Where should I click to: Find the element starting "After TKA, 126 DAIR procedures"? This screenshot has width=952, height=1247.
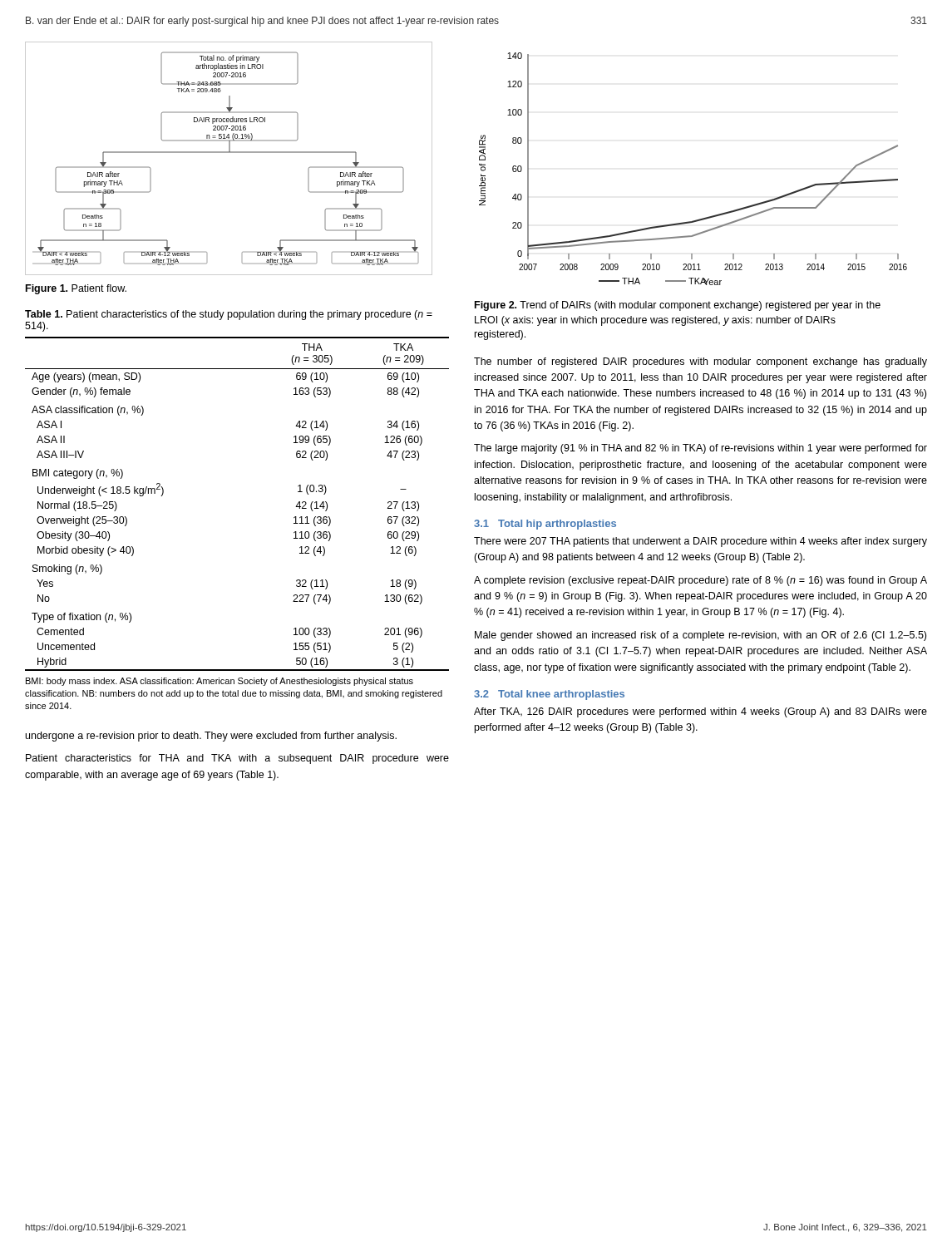coord(700,720)
